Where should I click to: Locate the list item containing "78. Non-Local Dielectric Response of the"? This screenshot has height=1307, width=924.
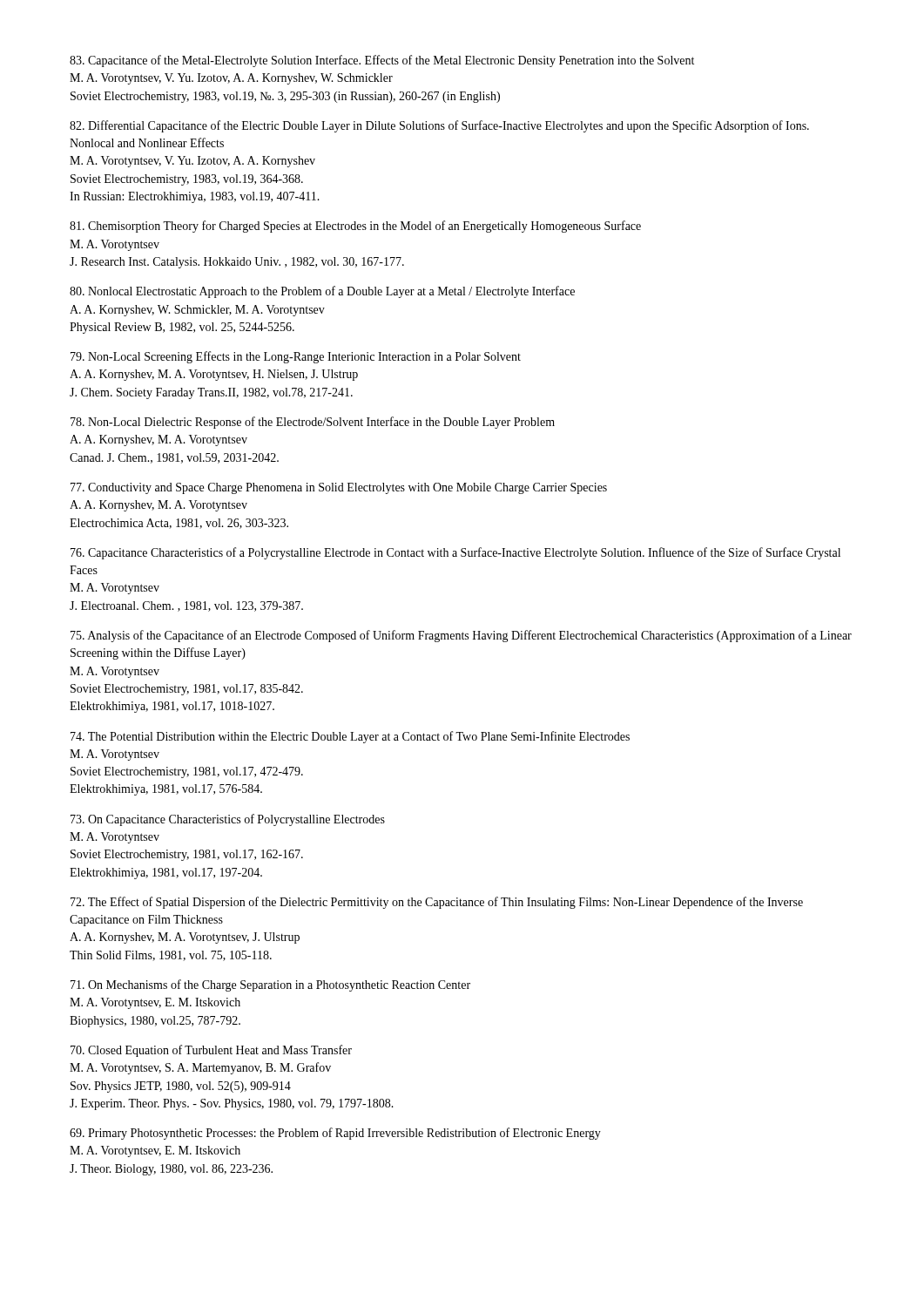coord(313,423)
